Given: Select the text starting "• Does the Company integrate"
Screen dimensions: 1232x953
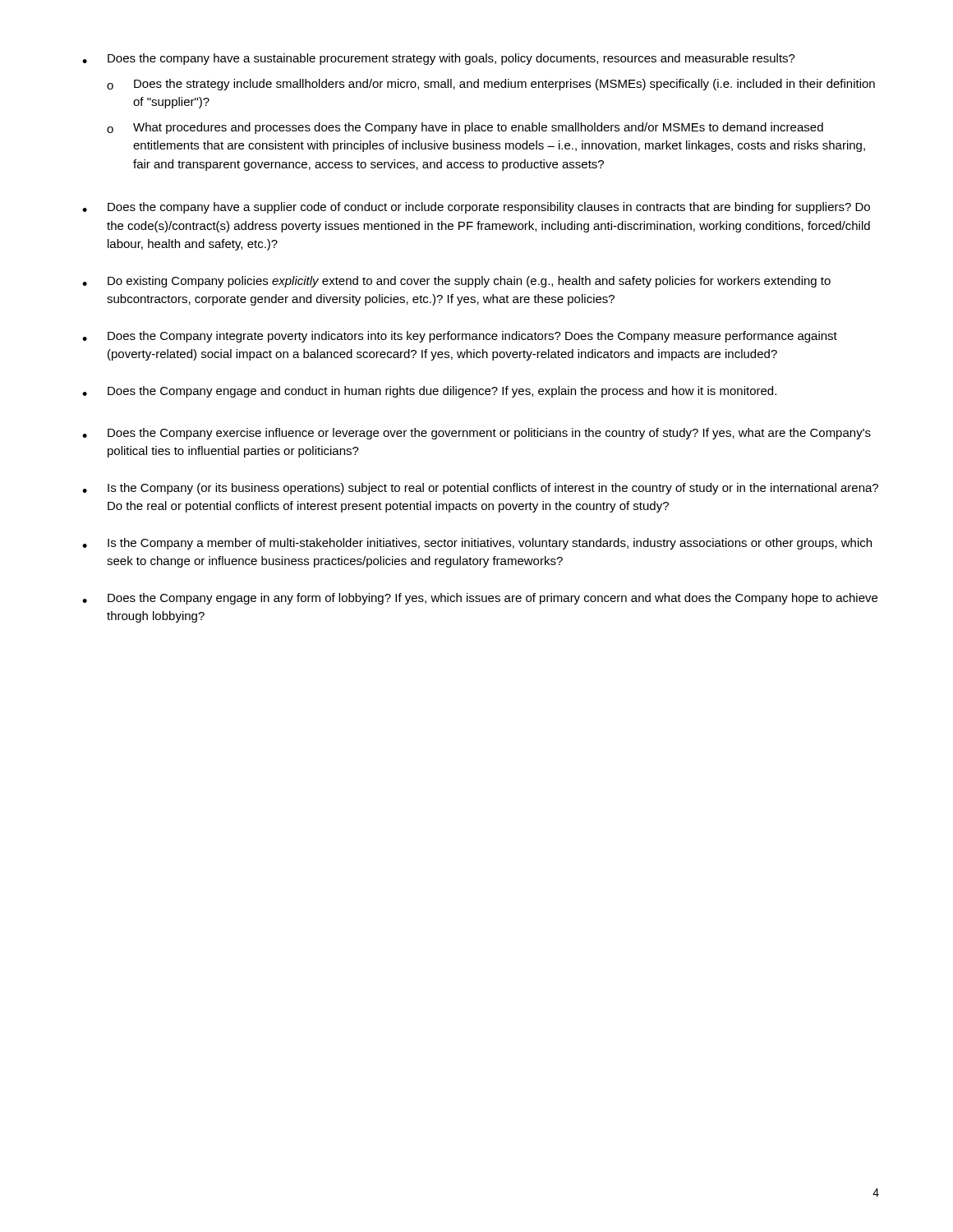Looking at the screenshot, I should coord(481,345).
